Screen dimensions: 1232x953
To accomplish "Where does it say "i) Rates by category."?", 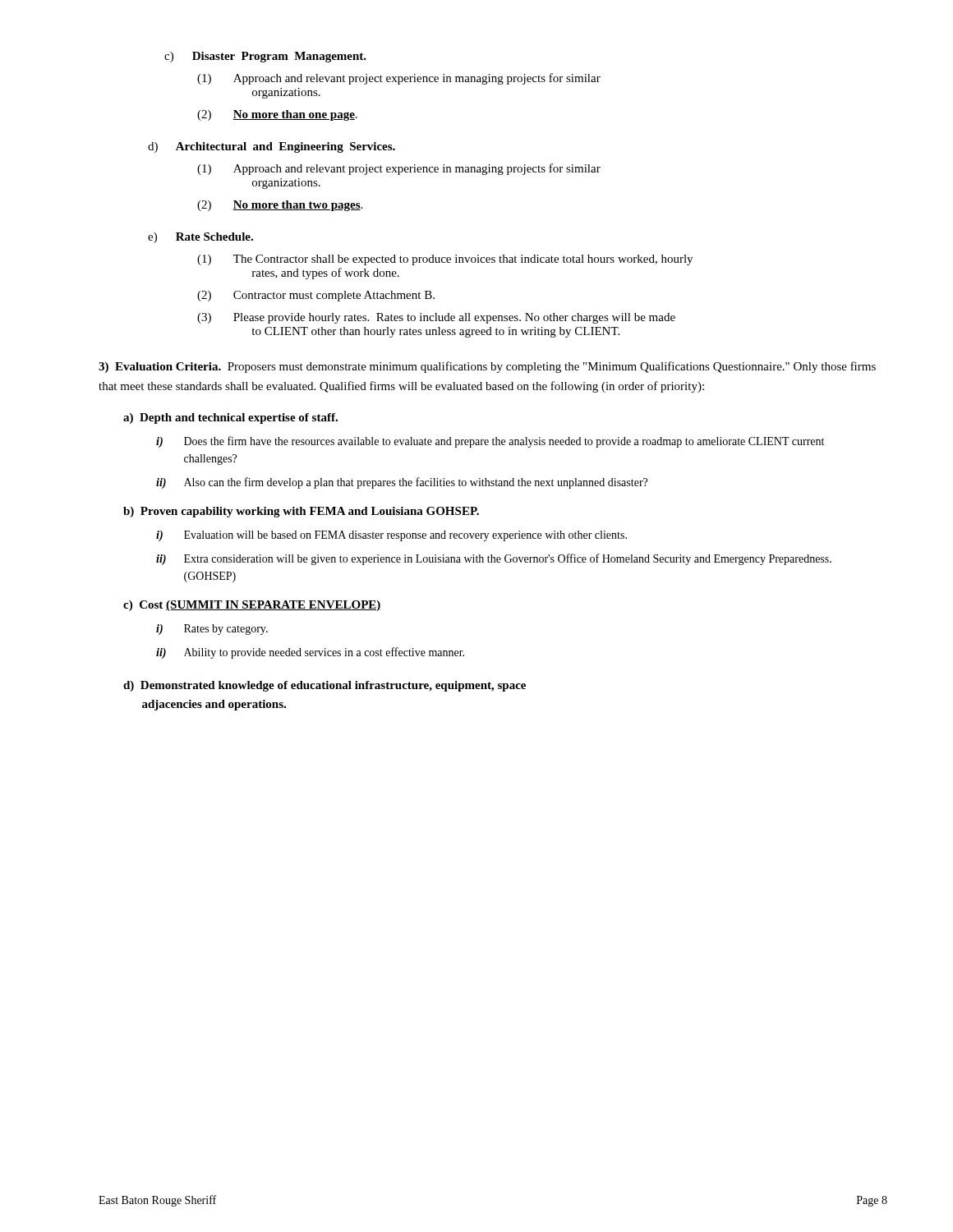I will 212,629.
